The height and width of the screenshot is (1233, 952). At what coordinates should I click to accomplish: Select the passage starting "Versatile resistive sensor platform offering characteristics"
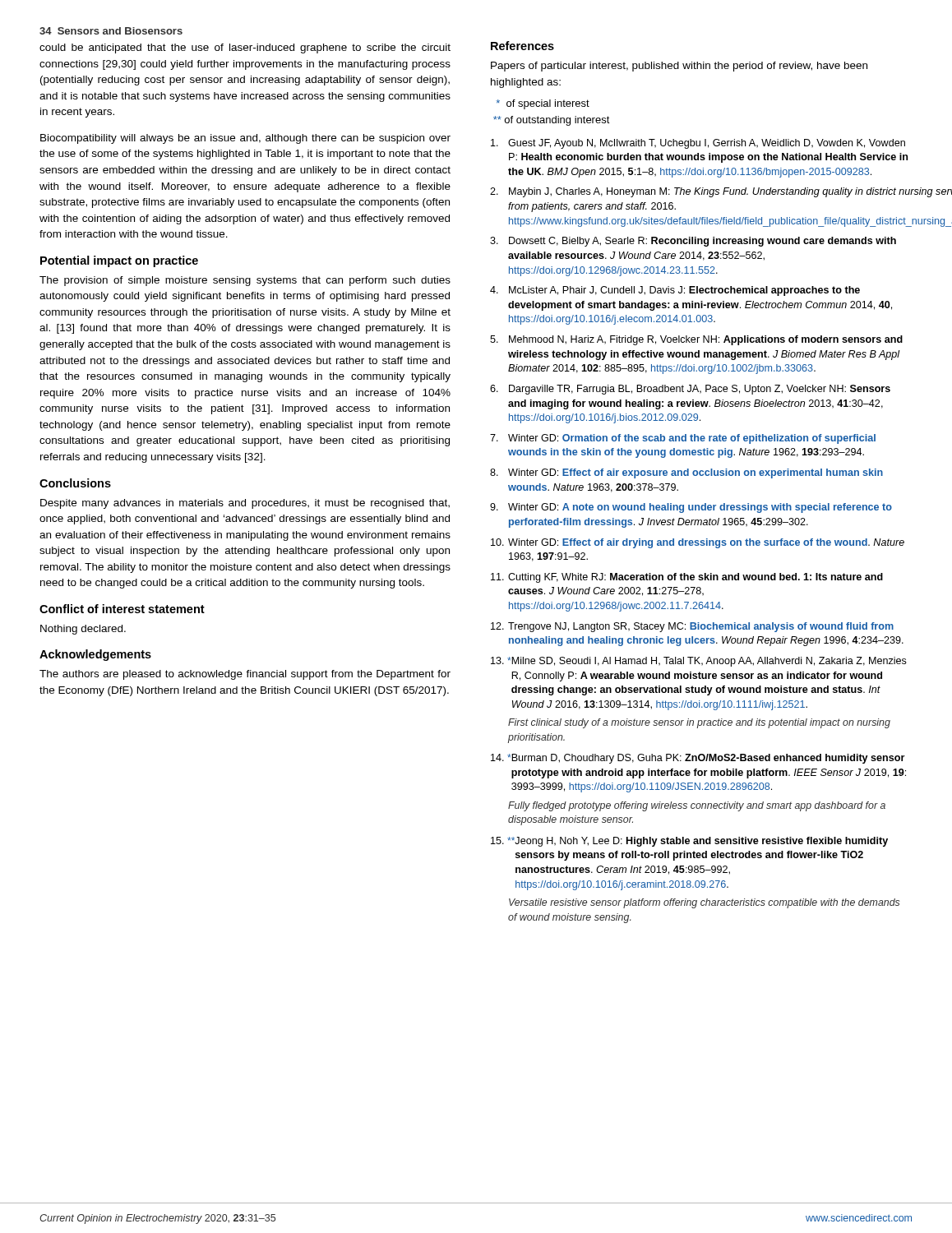(704, 910)
